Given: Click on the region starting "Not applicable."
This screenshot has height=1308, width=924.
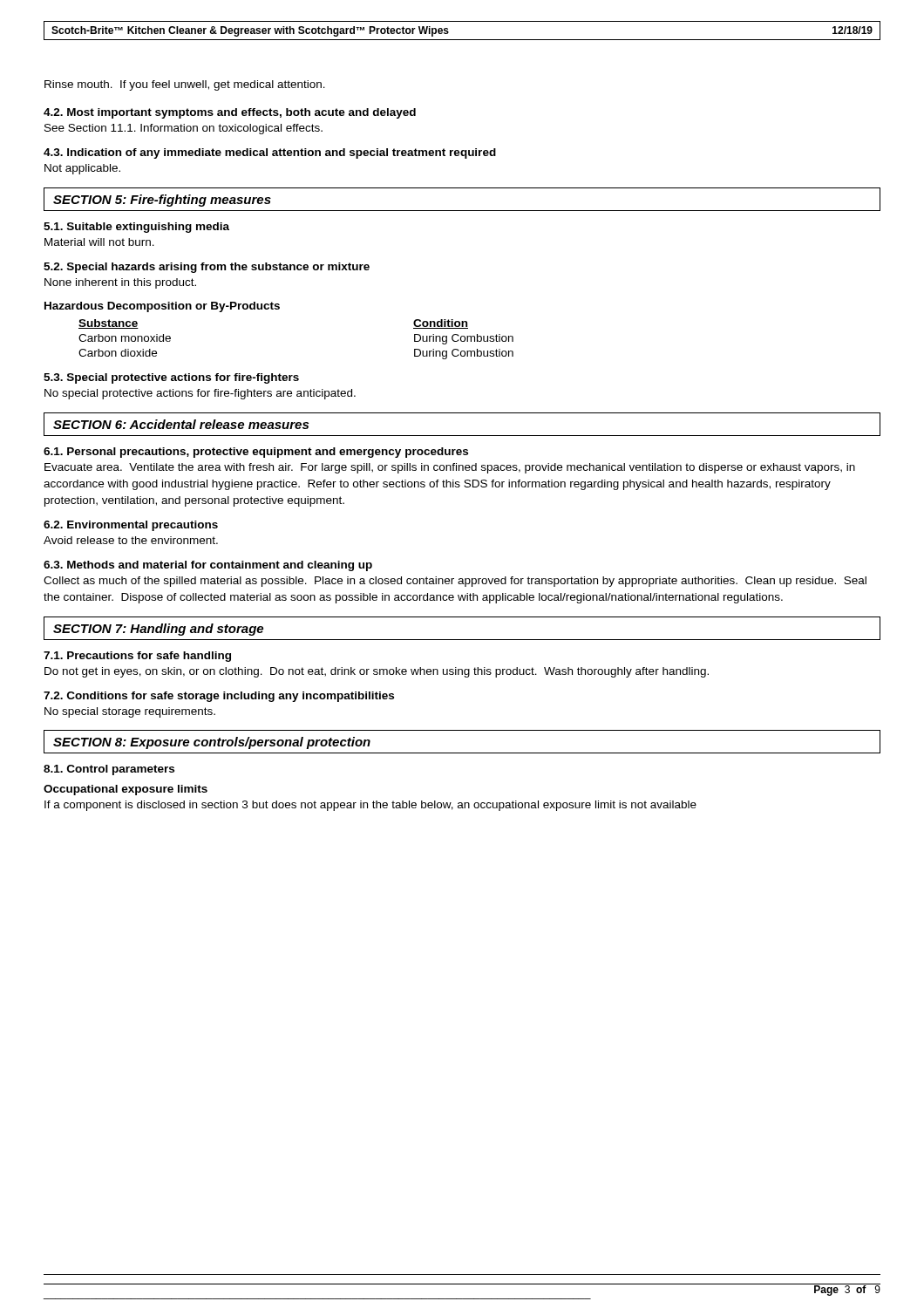Looking at the screenshot, I should coord(83,168).
